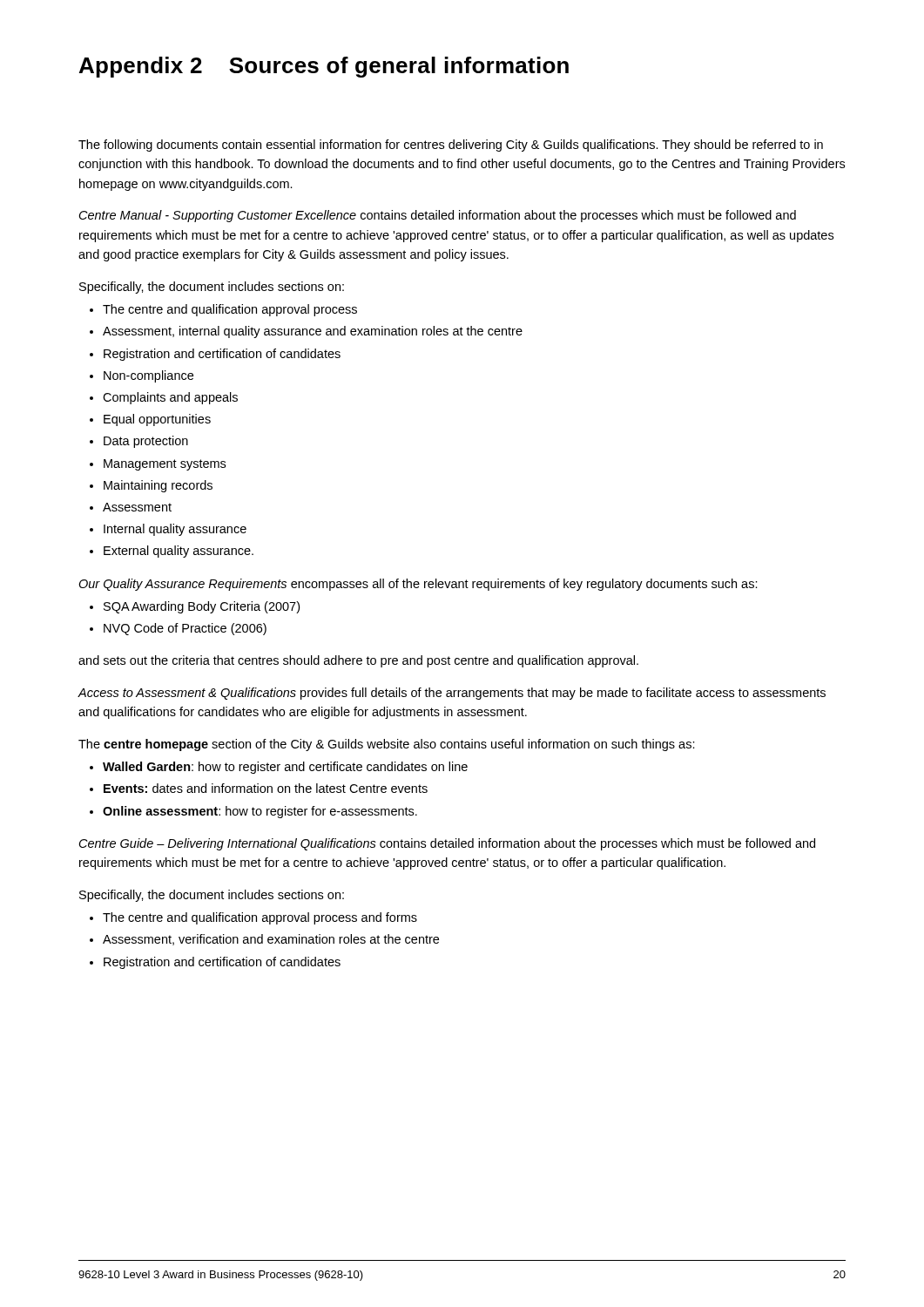
Task: Click on the element starting "External quality assurance."
Action: pyautogui.click(x=179, y=551)
